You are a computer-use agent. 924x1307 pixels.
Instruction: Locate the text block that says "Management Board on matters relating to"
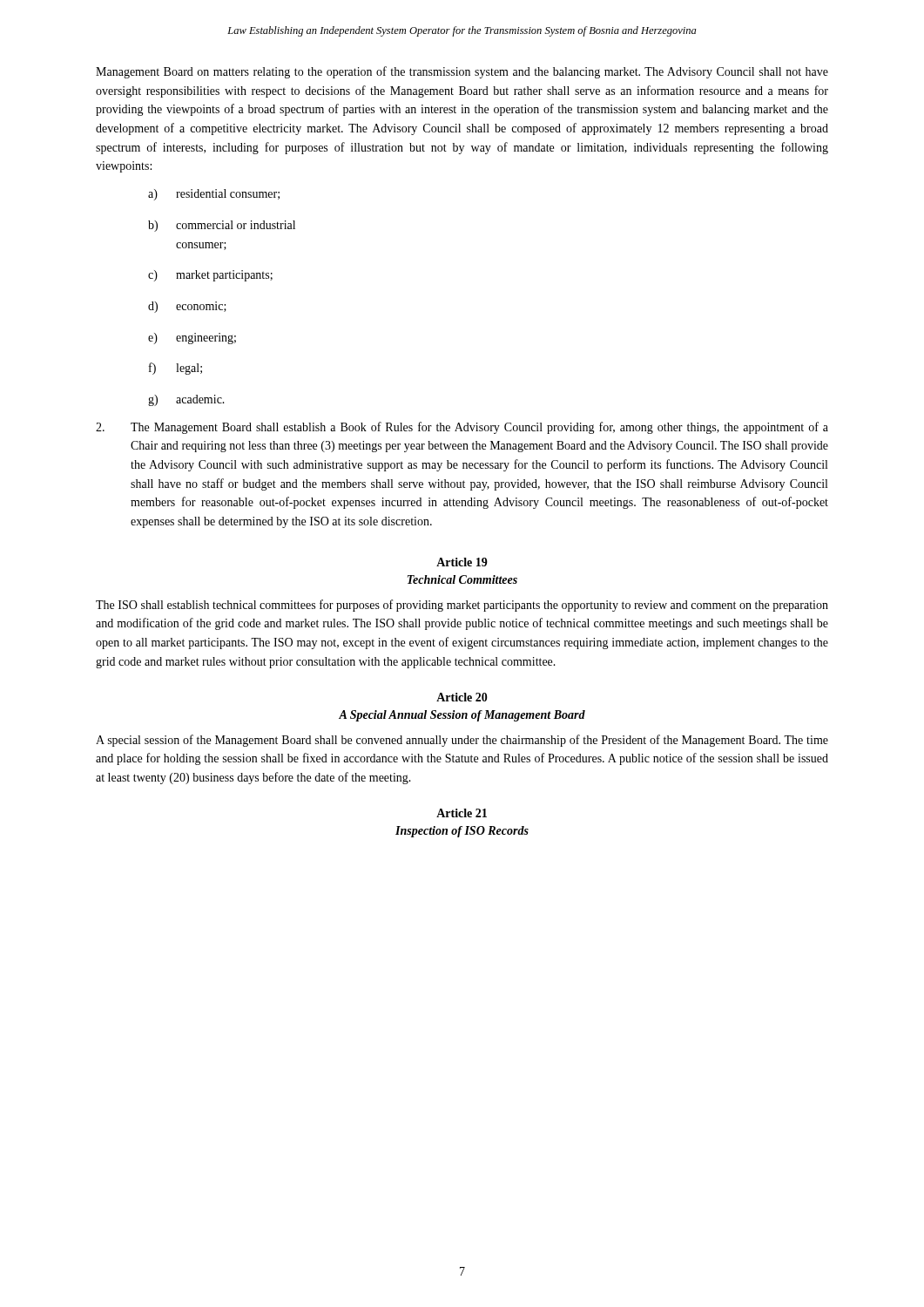[x=462, y=119]
